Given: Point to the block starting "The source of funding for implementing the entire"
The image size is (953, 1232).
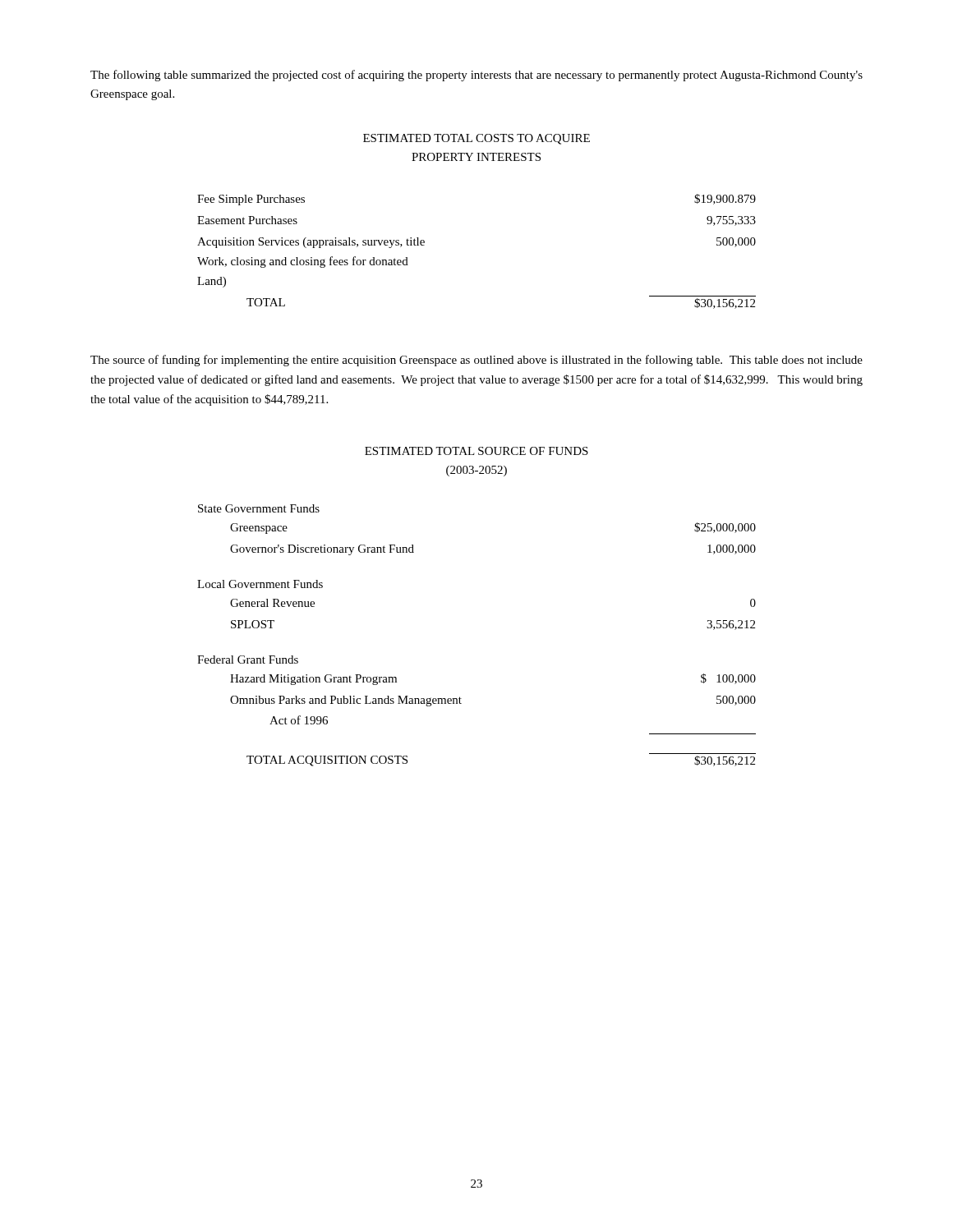Looking at the screenshot, I should click(x=476, y=379).
